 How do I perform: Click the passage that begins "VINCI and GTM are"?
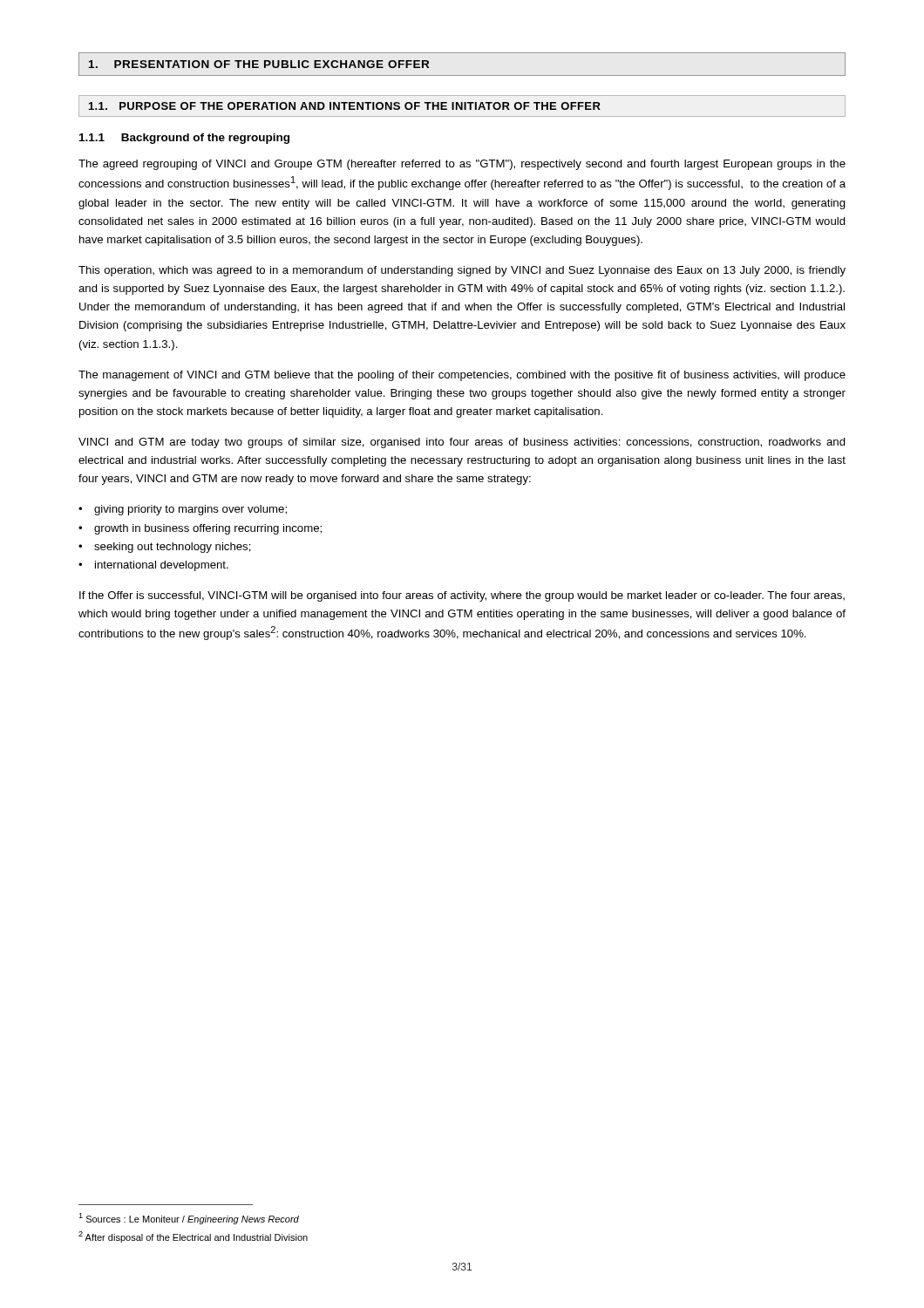[x=462, y=460]
